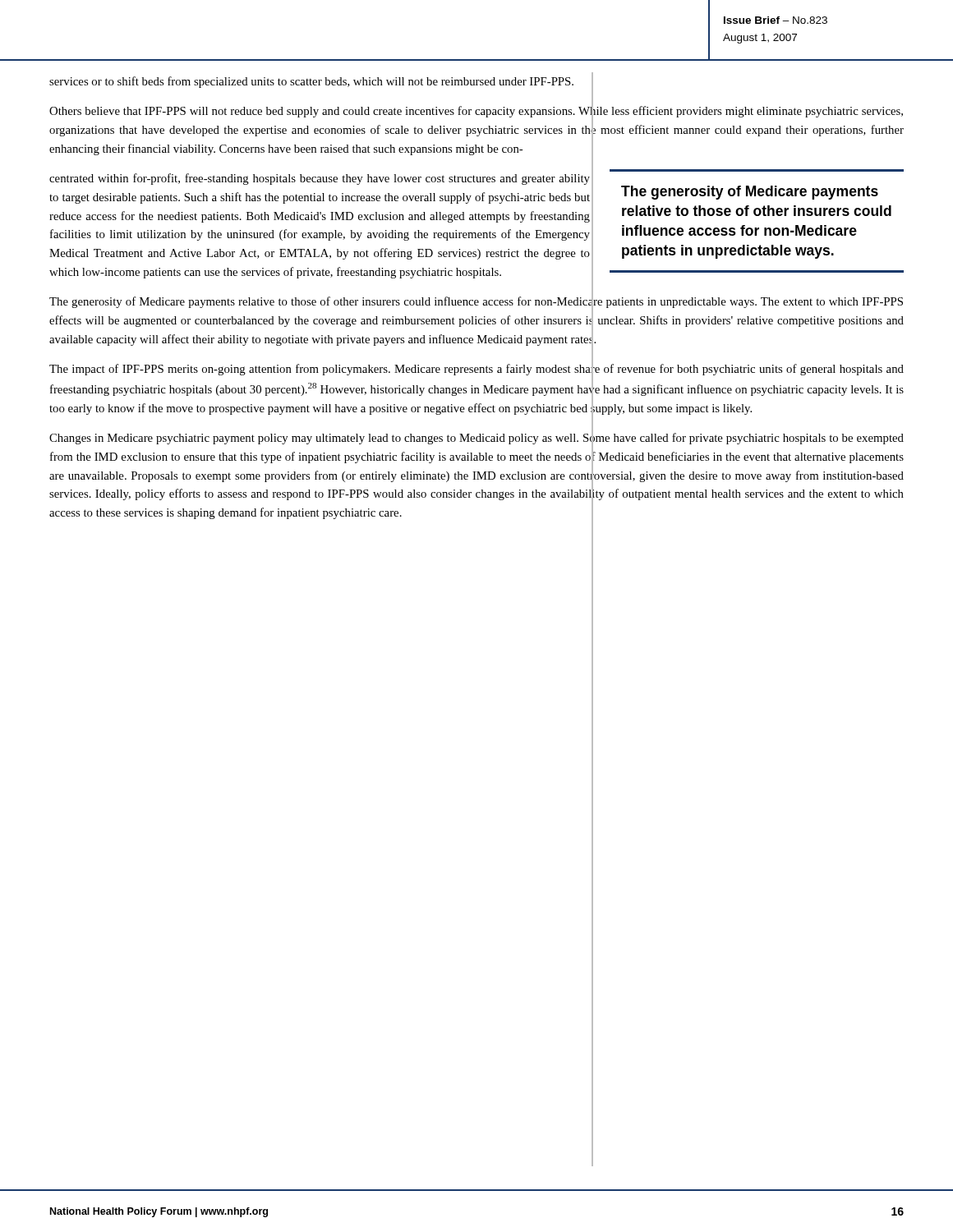Click on the text block containing "Changes in Medicare psychiatric payment policy may ultimately"
The image size is (953, 1232).
(x=476, y=476)
